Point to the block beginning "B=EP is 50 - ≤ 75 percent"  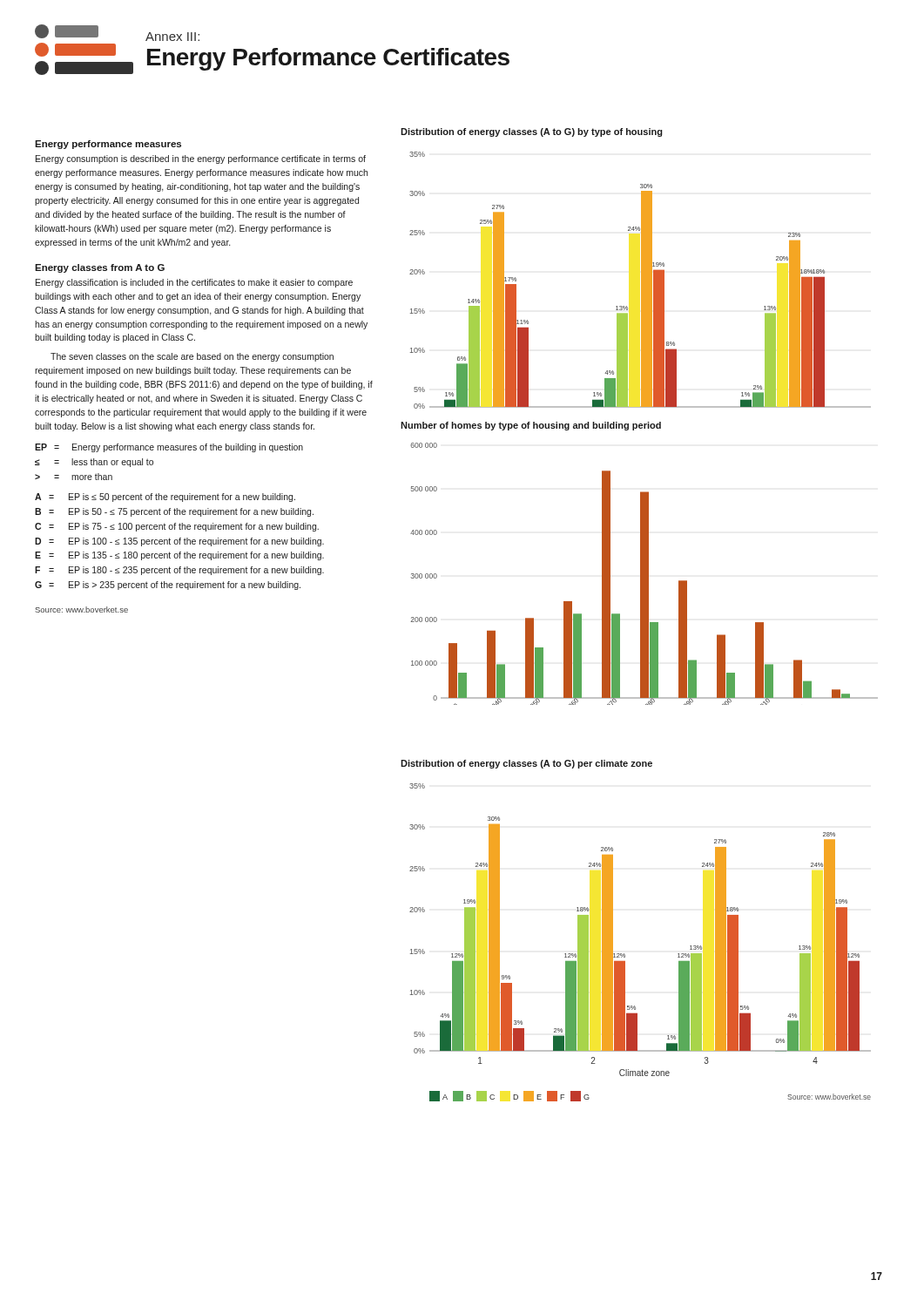click(205, 512)
